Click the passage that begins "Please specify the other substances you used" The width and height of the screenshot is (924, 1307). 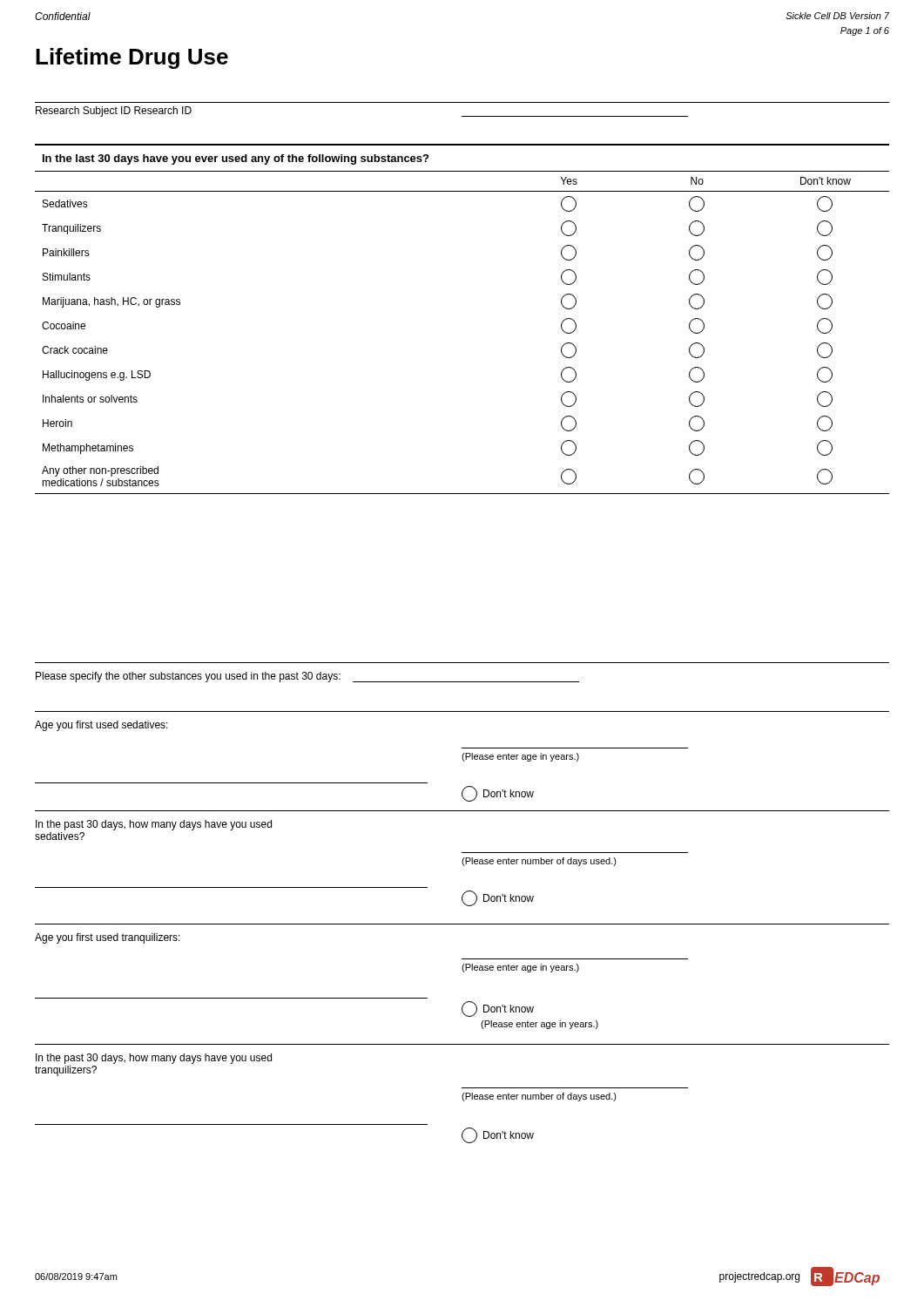pos(462,674)
